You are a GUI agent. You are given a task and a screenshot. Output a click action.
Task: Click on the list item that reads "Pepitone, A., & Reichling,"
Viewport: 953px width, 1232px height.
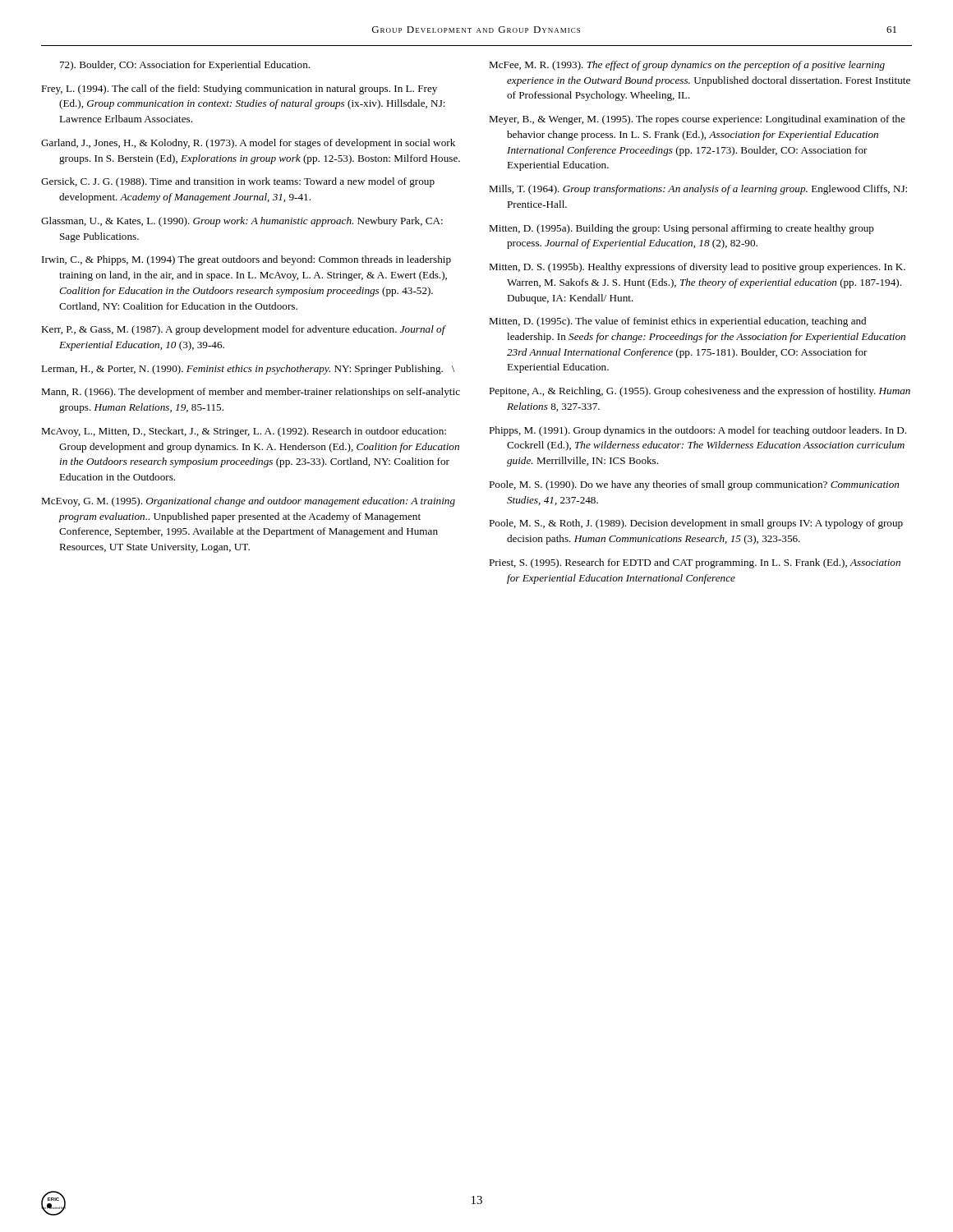700,398
